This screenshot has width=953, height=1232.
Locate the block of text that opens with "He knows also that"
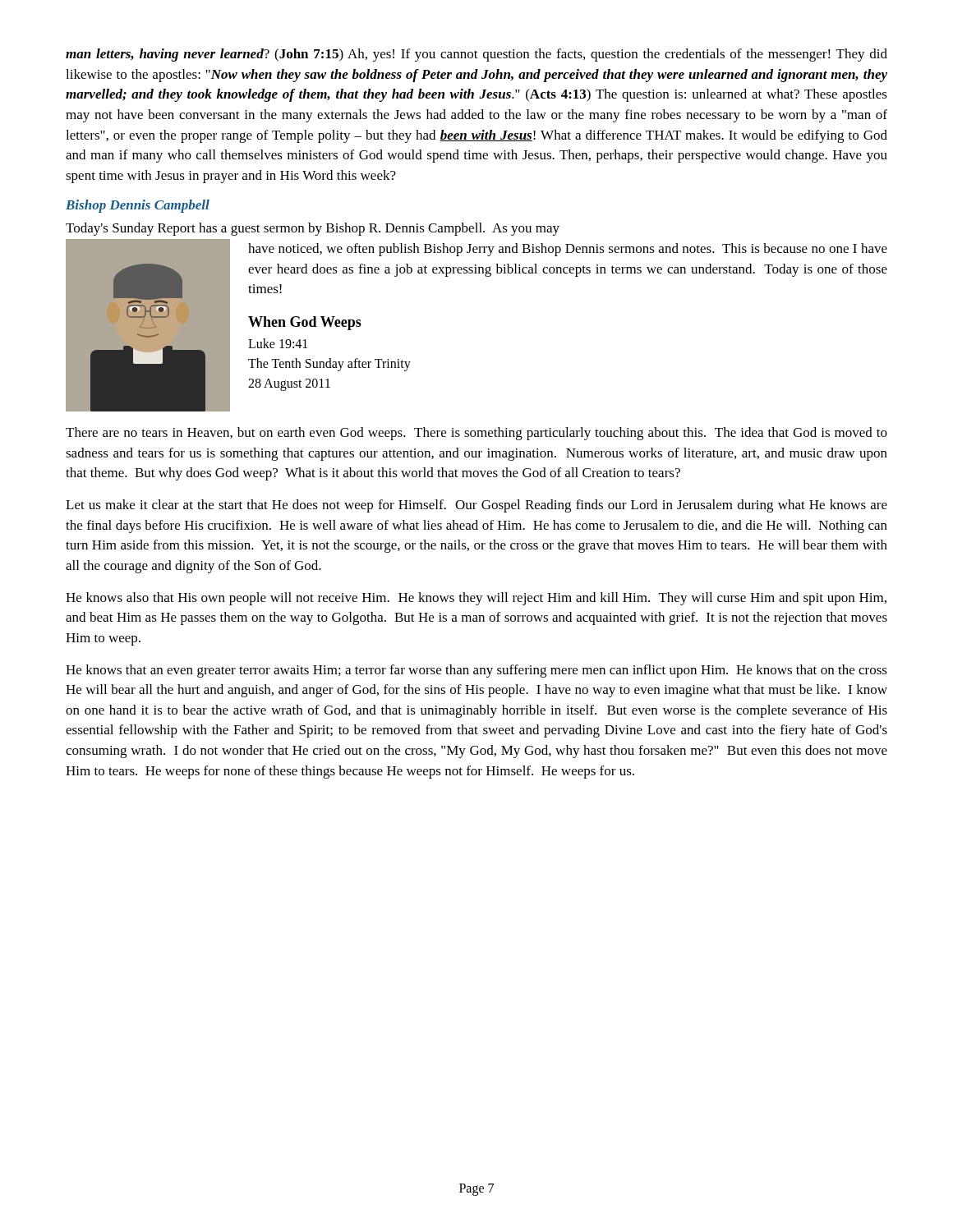[476, 618]
